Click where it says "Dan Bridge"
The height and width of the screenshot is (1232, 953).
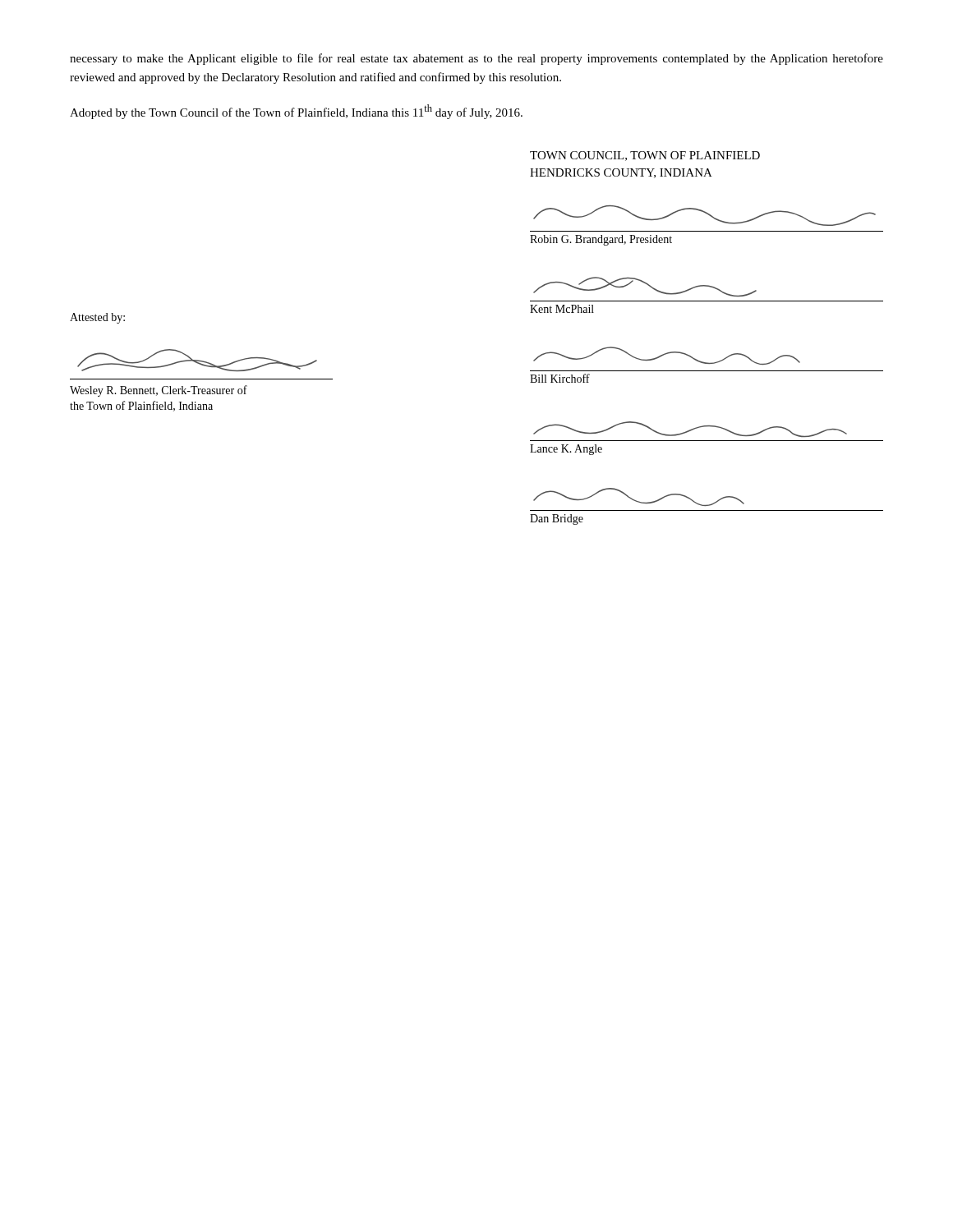click(x=557, y=518)
